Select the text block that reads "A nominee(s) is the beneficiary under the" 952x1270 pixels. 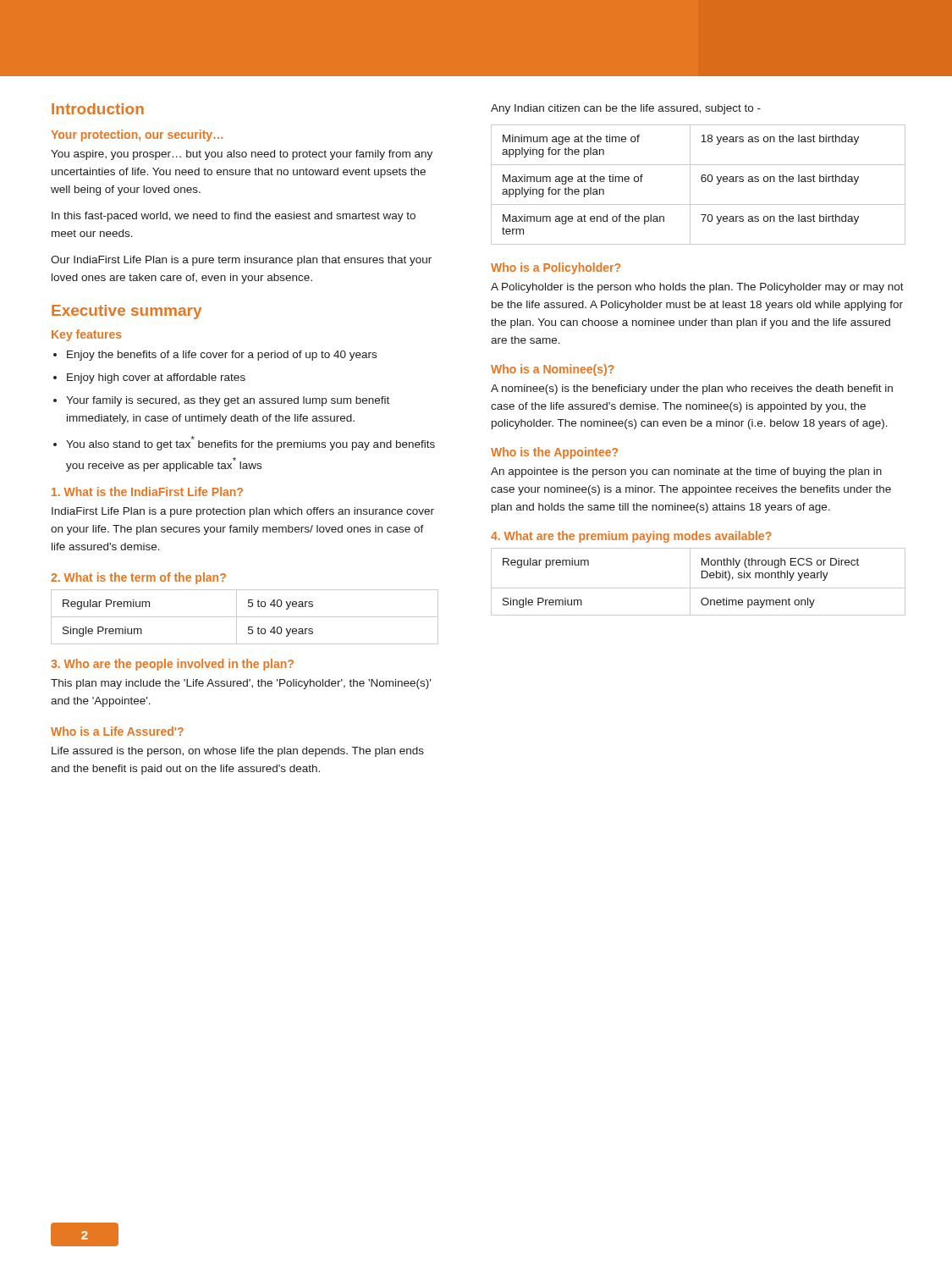[692, 406]
